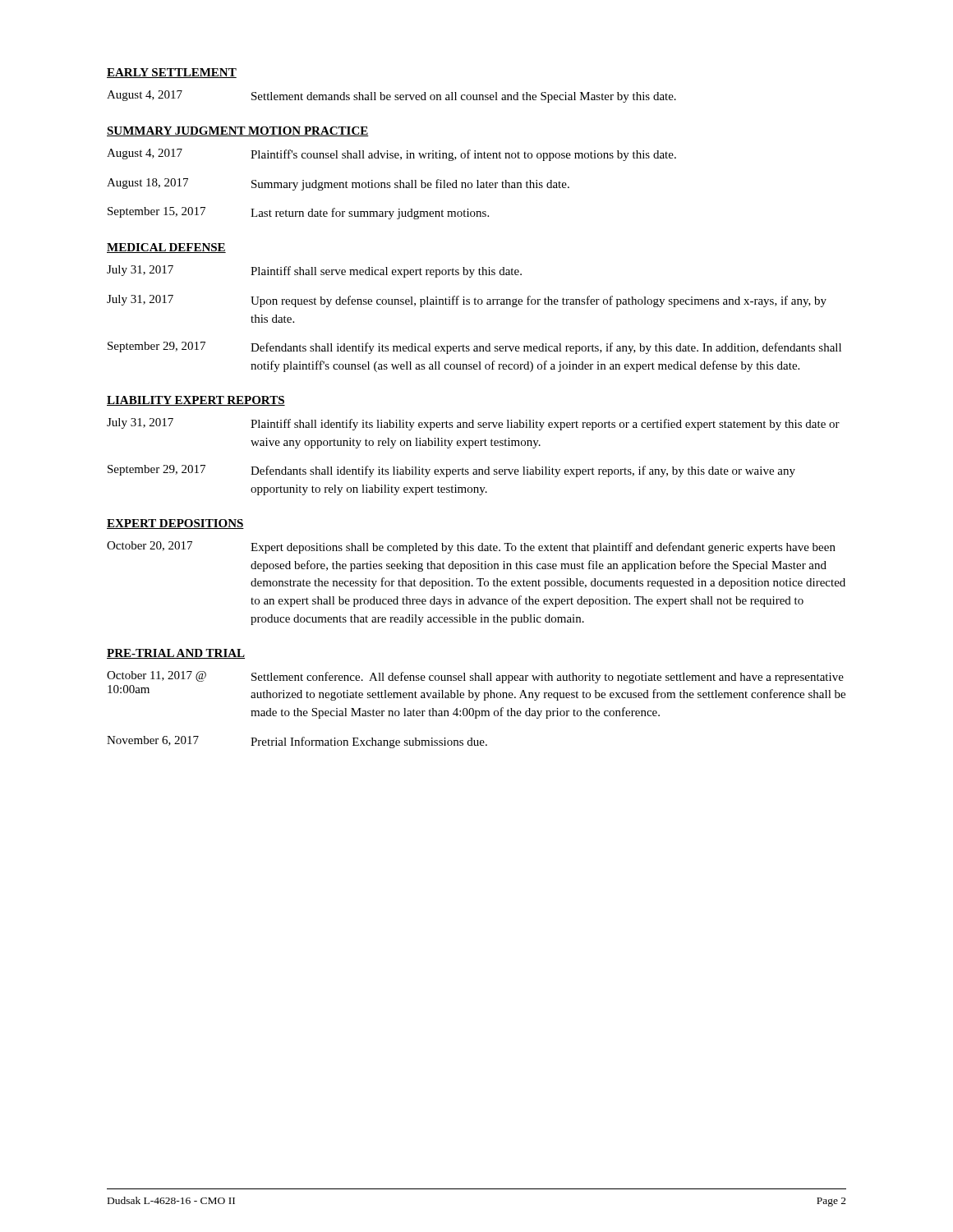This screenshot has height=1232, width=953.
Task: Select the block starting "SUMMARY JUDGMENT MOTION PRACTICE"
Action: coord(238,130)
